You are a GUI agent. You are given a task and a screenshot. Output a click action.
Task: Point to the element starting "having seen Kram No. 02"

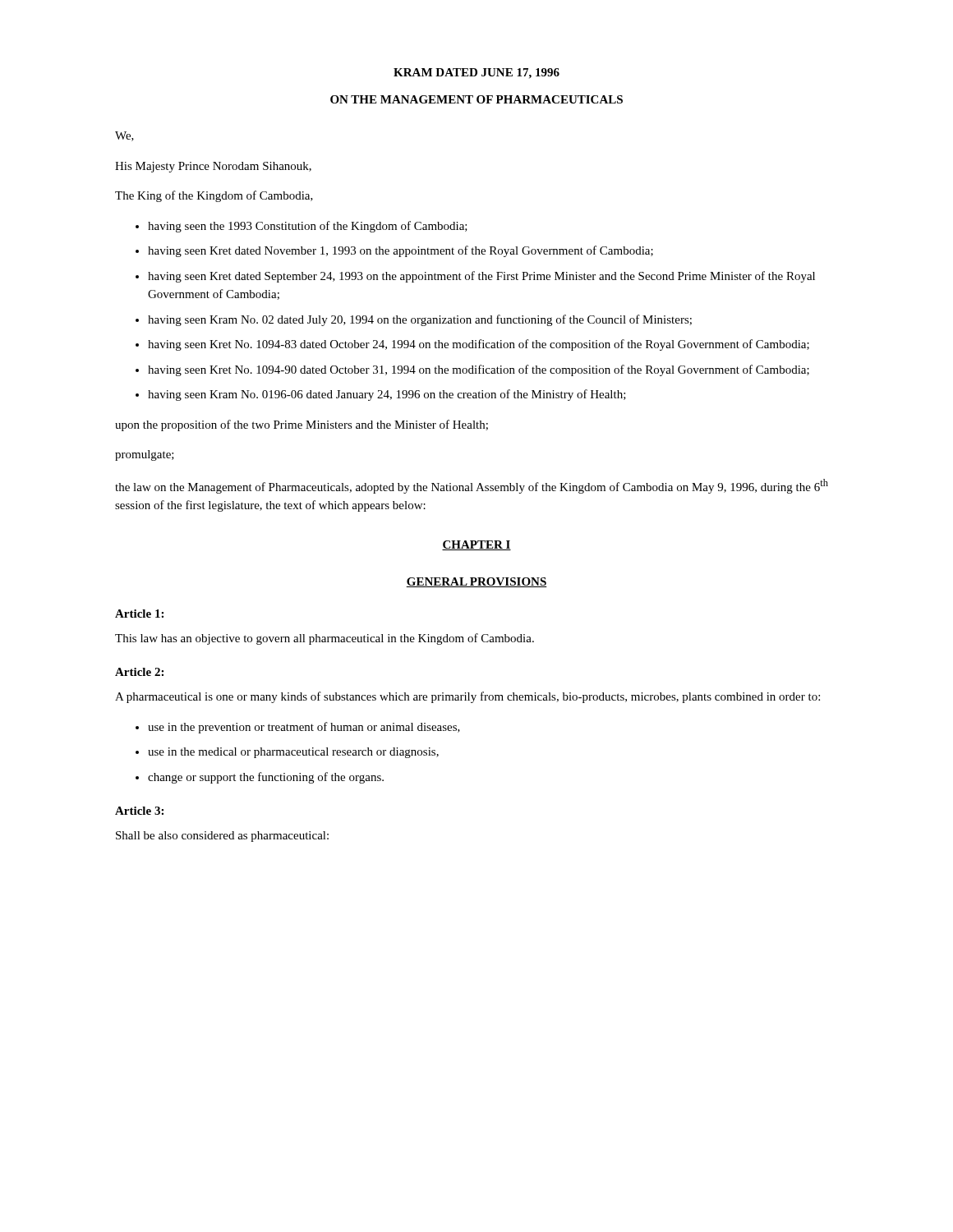point(420,319)
